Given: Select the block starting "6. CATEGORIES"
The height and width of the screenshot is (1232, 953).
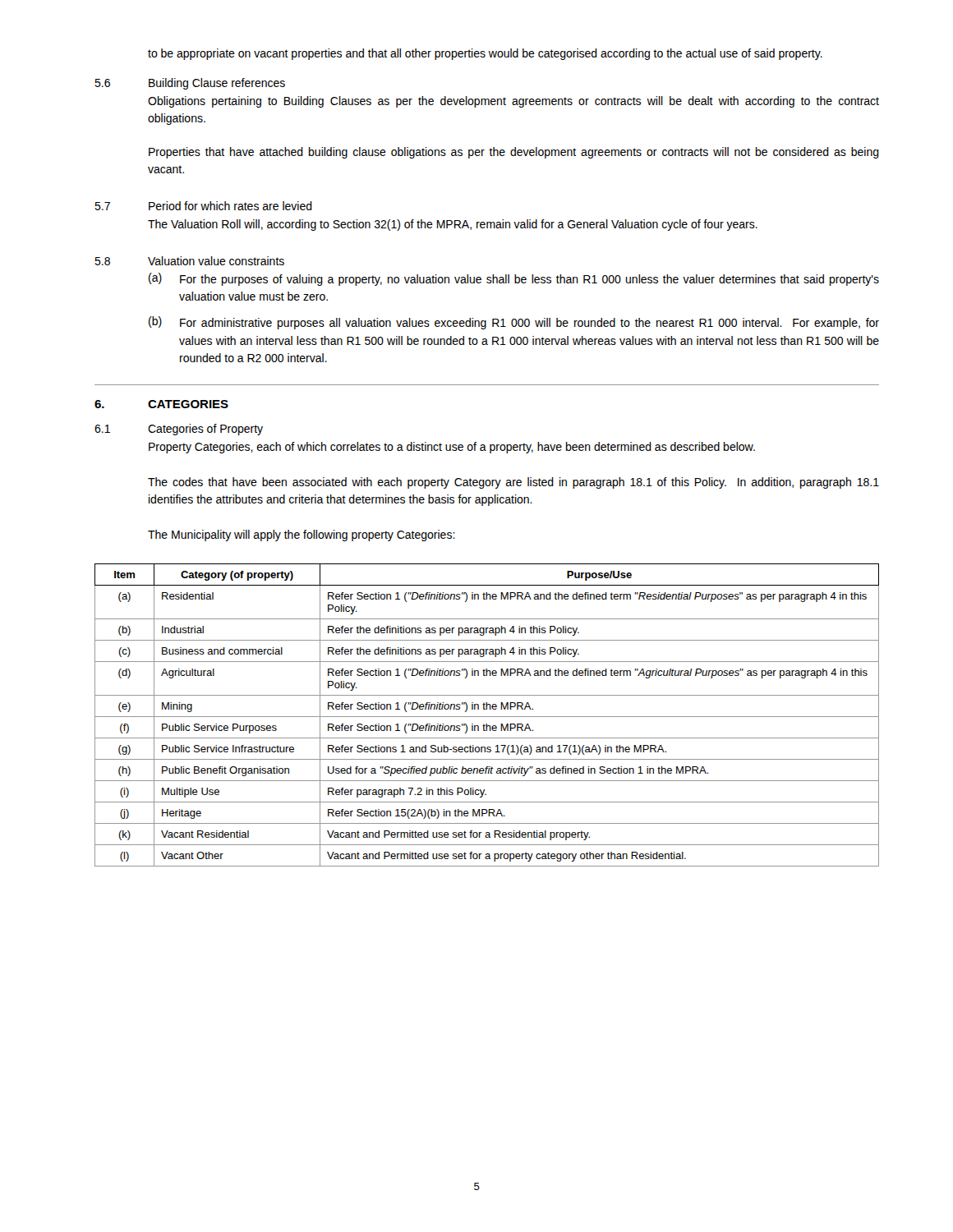Looking at the screenshot, I should [161, 404].
